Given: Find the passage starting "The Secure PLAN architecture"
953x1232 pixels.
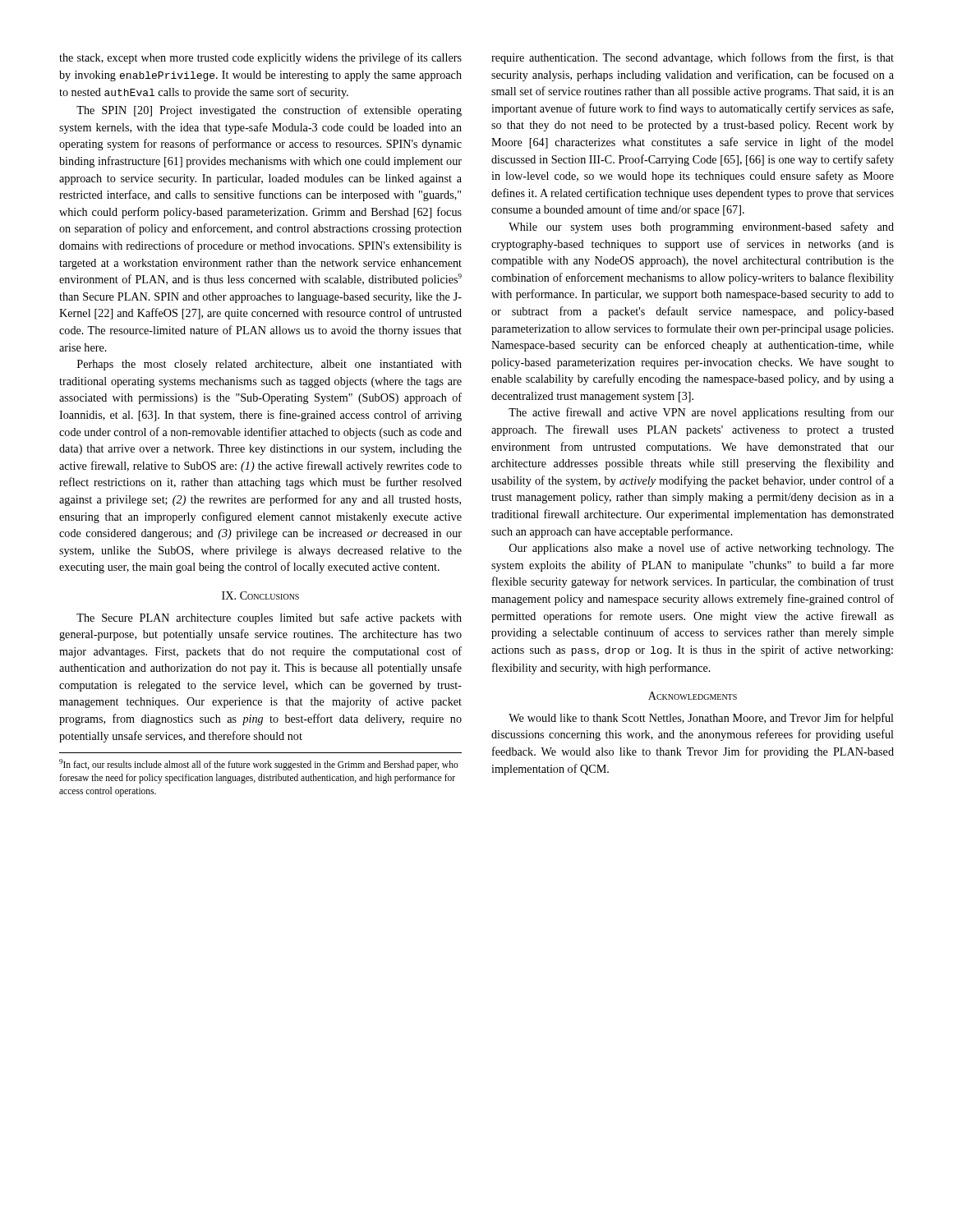Looking at the screenshot, I should point(260,677).
